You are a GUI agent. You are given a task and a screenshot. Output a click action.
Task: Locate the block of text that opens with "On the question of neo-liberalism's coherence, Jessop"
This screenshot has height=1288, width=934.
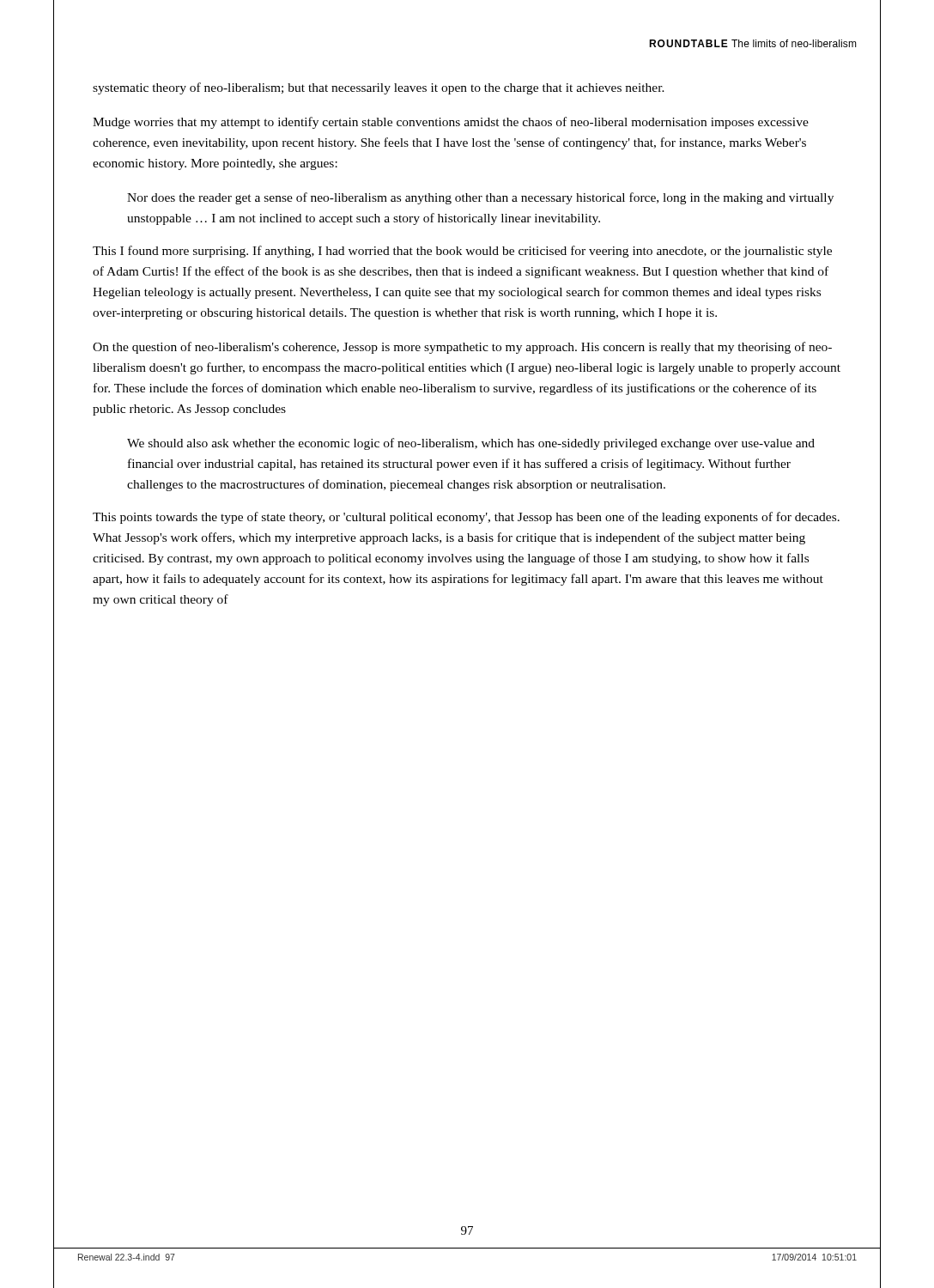[x=467, y=378]
